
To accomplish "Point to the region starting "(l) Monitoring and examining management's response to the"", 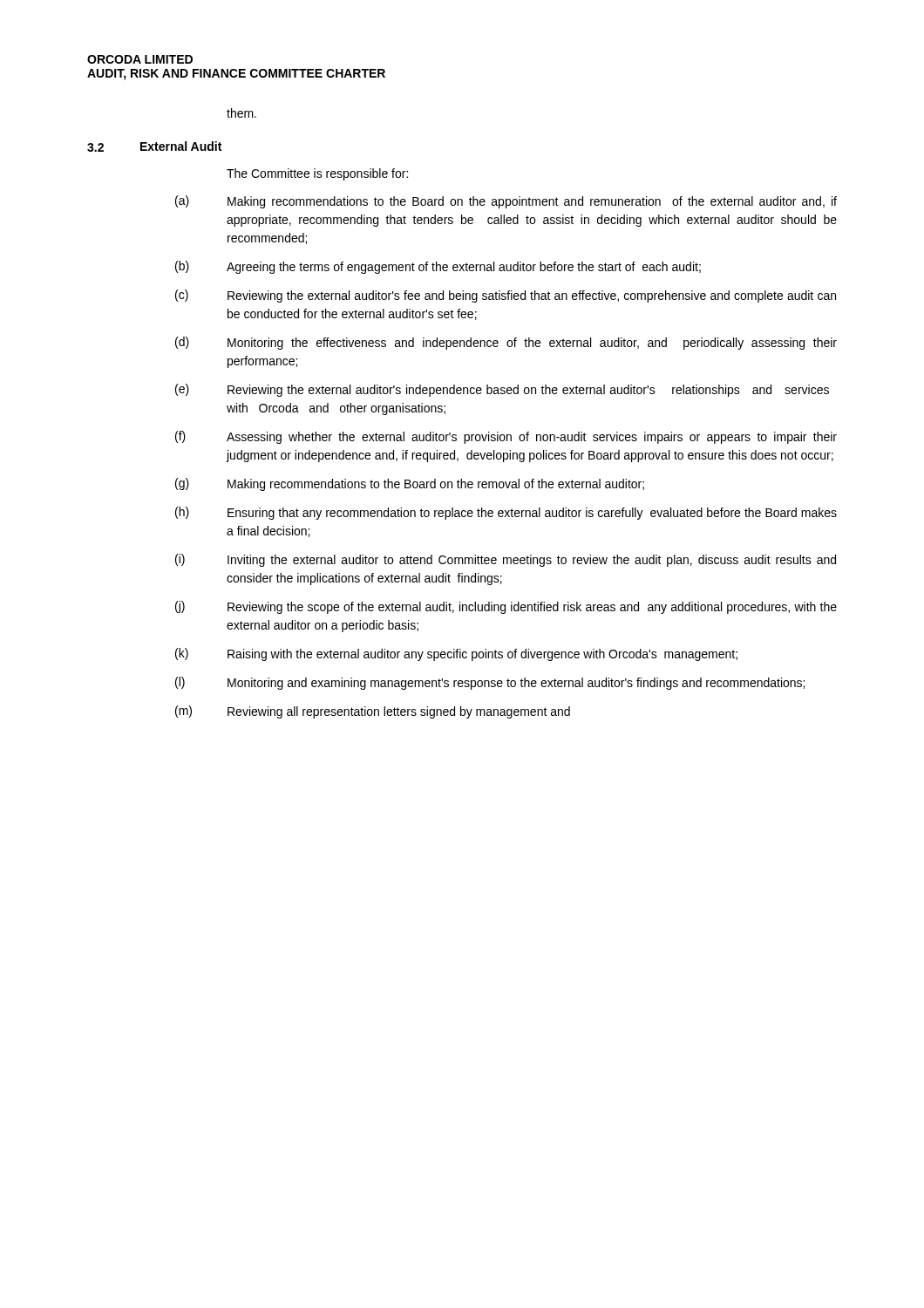I will click(506, 683).
